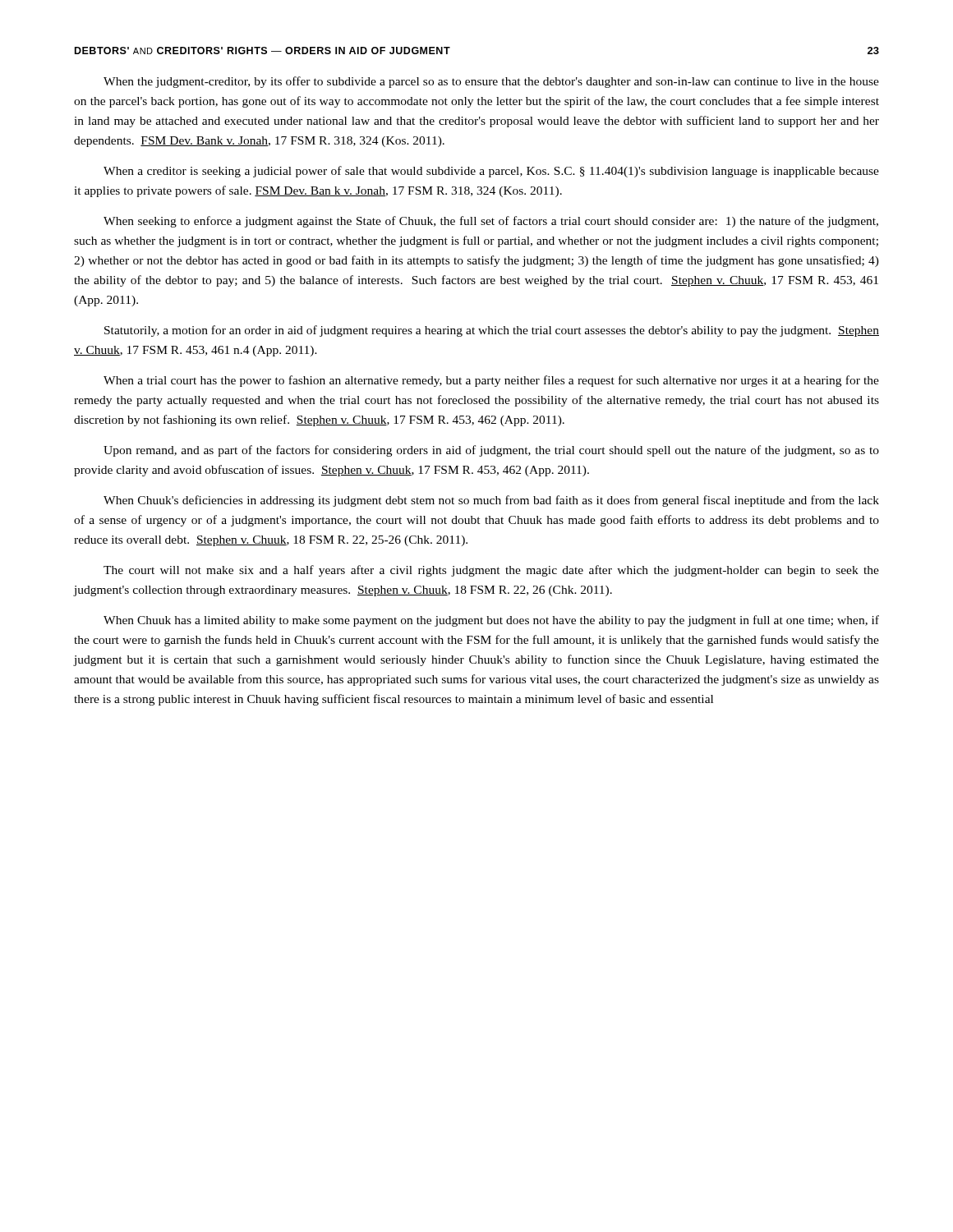Screen dimensions: 1232x953
Task: Where is the passage that starts "When a trial"?
Action: point(476,400)
